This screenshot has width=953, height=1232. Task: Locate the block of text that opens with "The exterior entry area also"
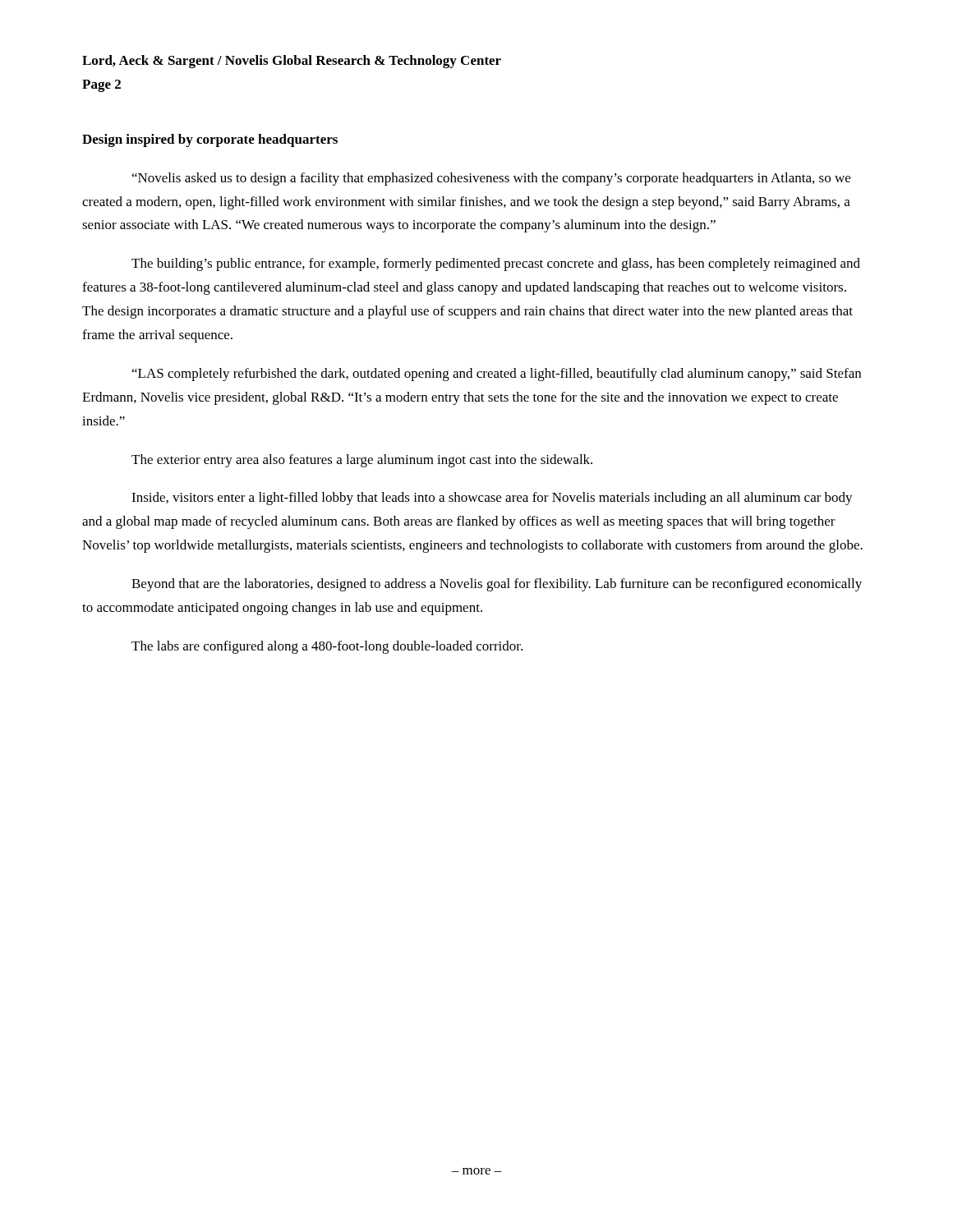coord(476,460)
